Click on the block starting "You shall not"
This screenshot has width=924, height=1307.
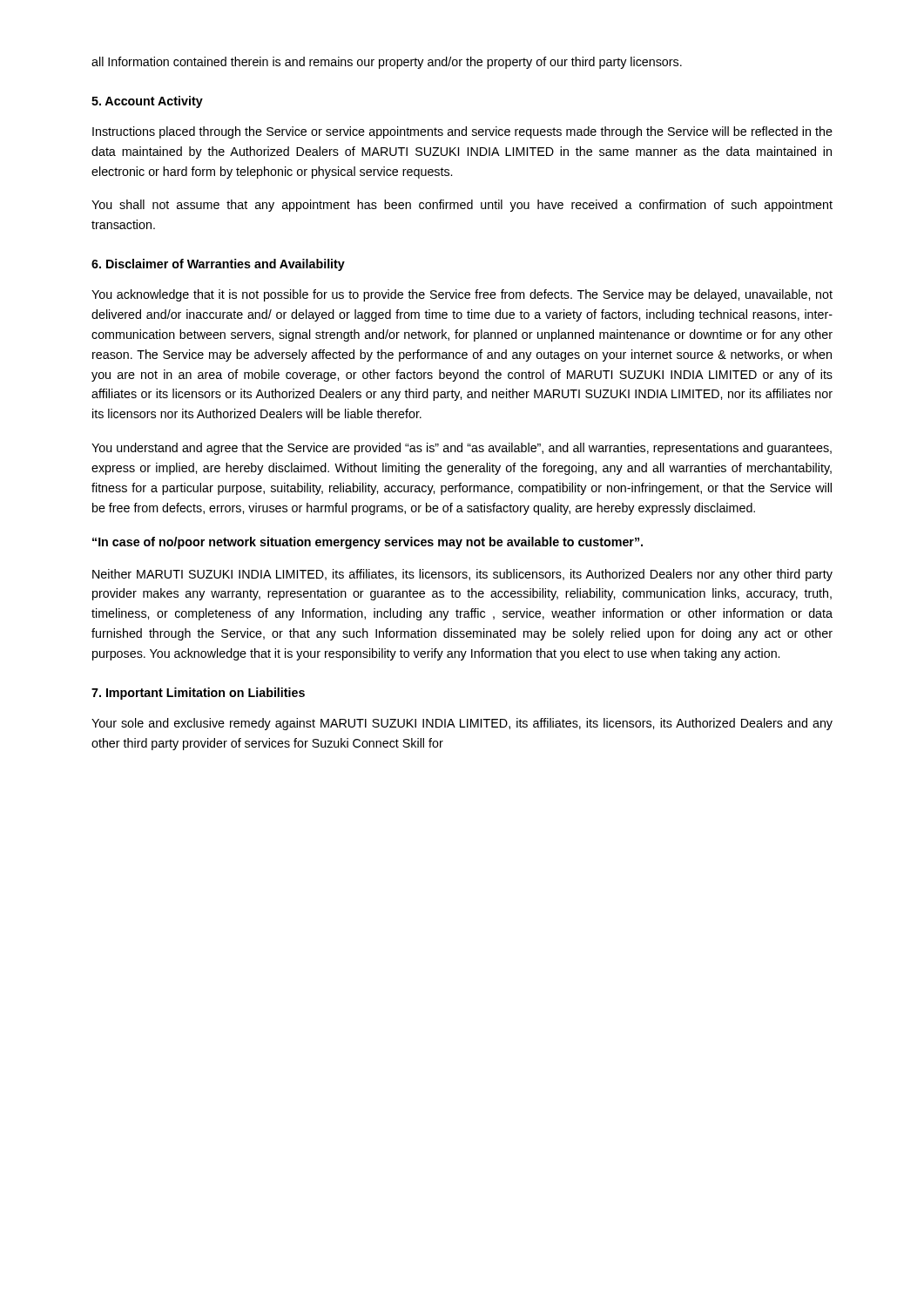pyautogui.click(x=462, y=215)
